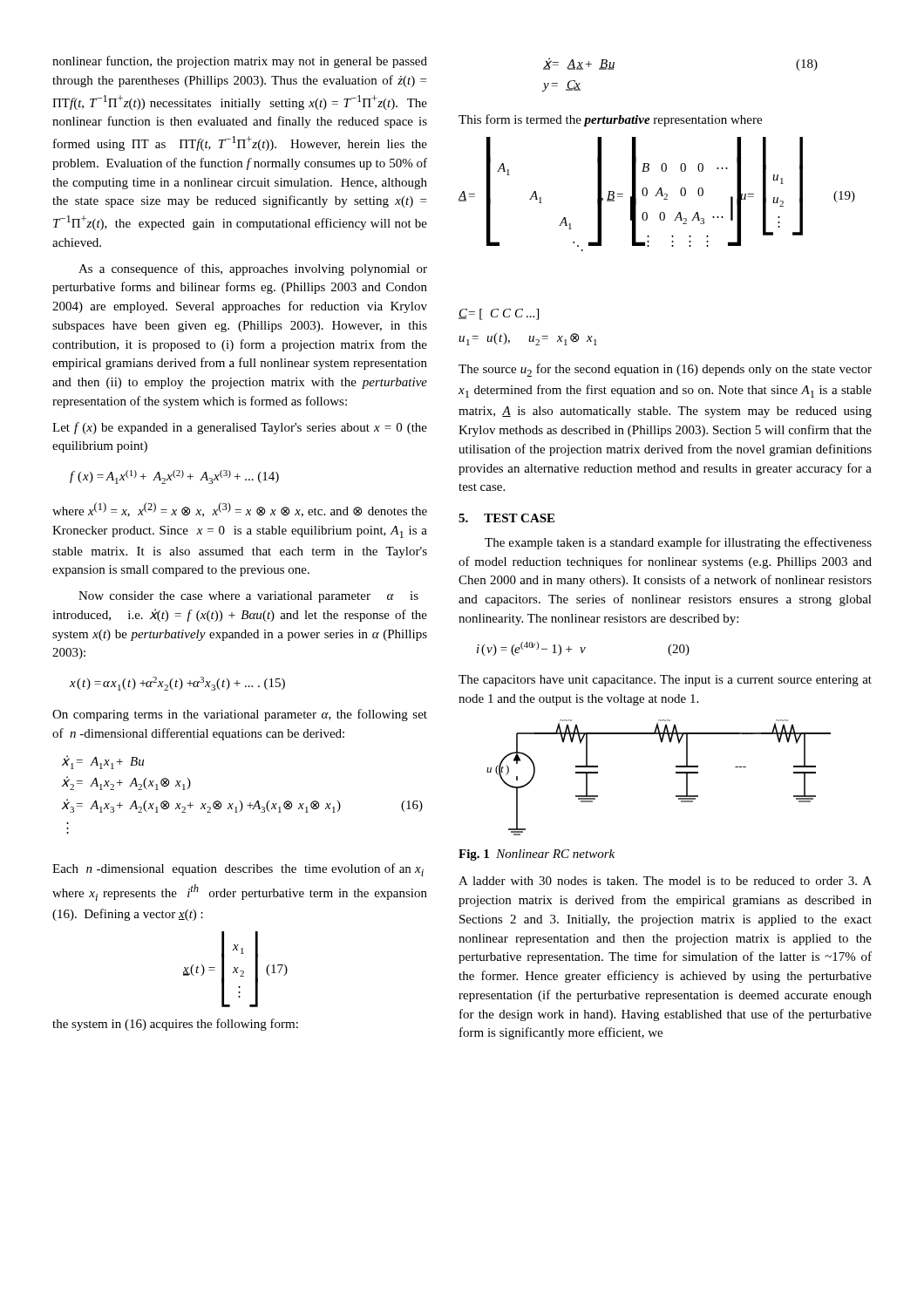Find the passage starting "Now consider the case where a variational"
Image resolution: width=924 pixels, height=1308 pixels.
(240, 625)
